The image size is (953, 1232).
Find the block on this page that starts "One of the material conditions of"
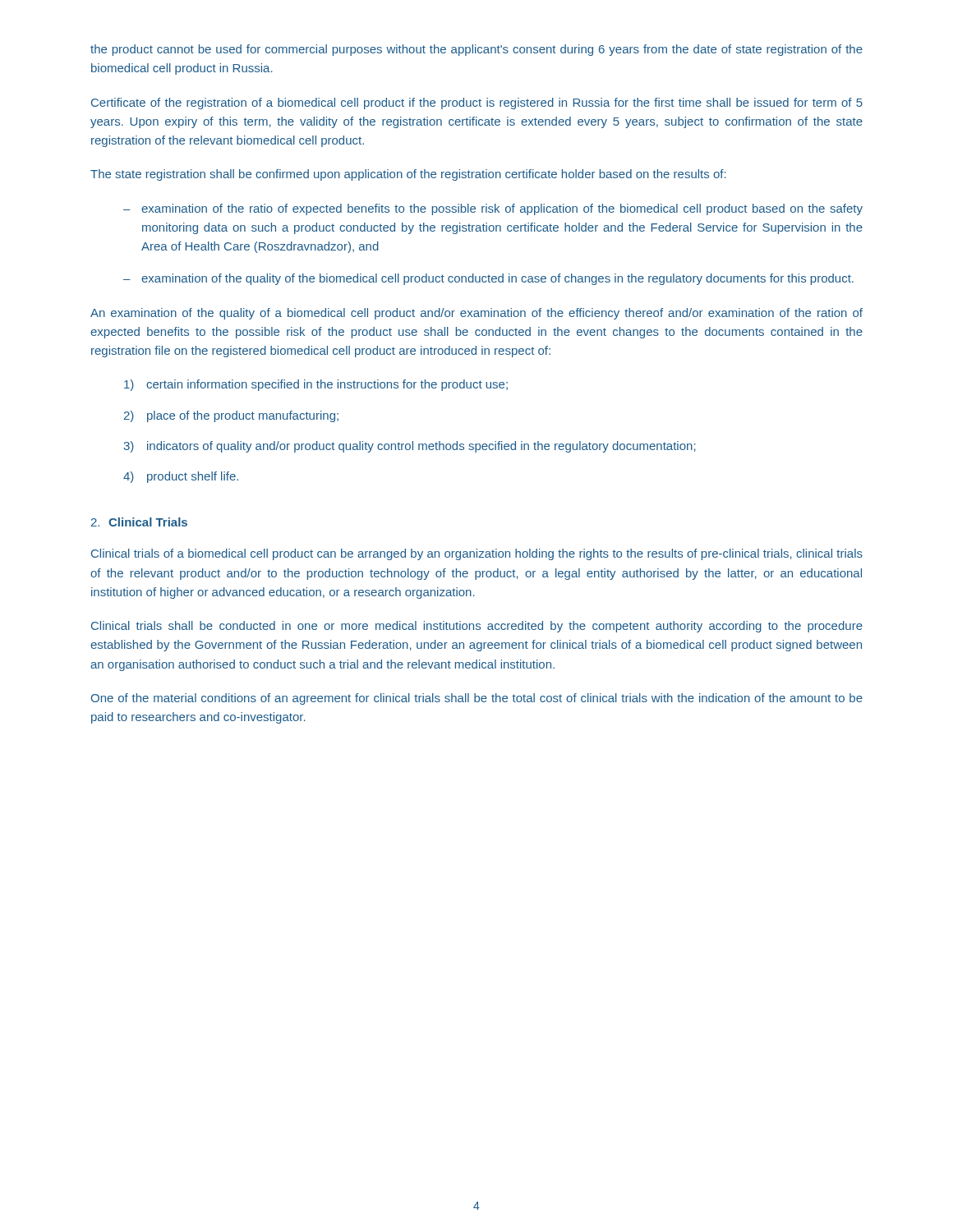click(476, 707)
